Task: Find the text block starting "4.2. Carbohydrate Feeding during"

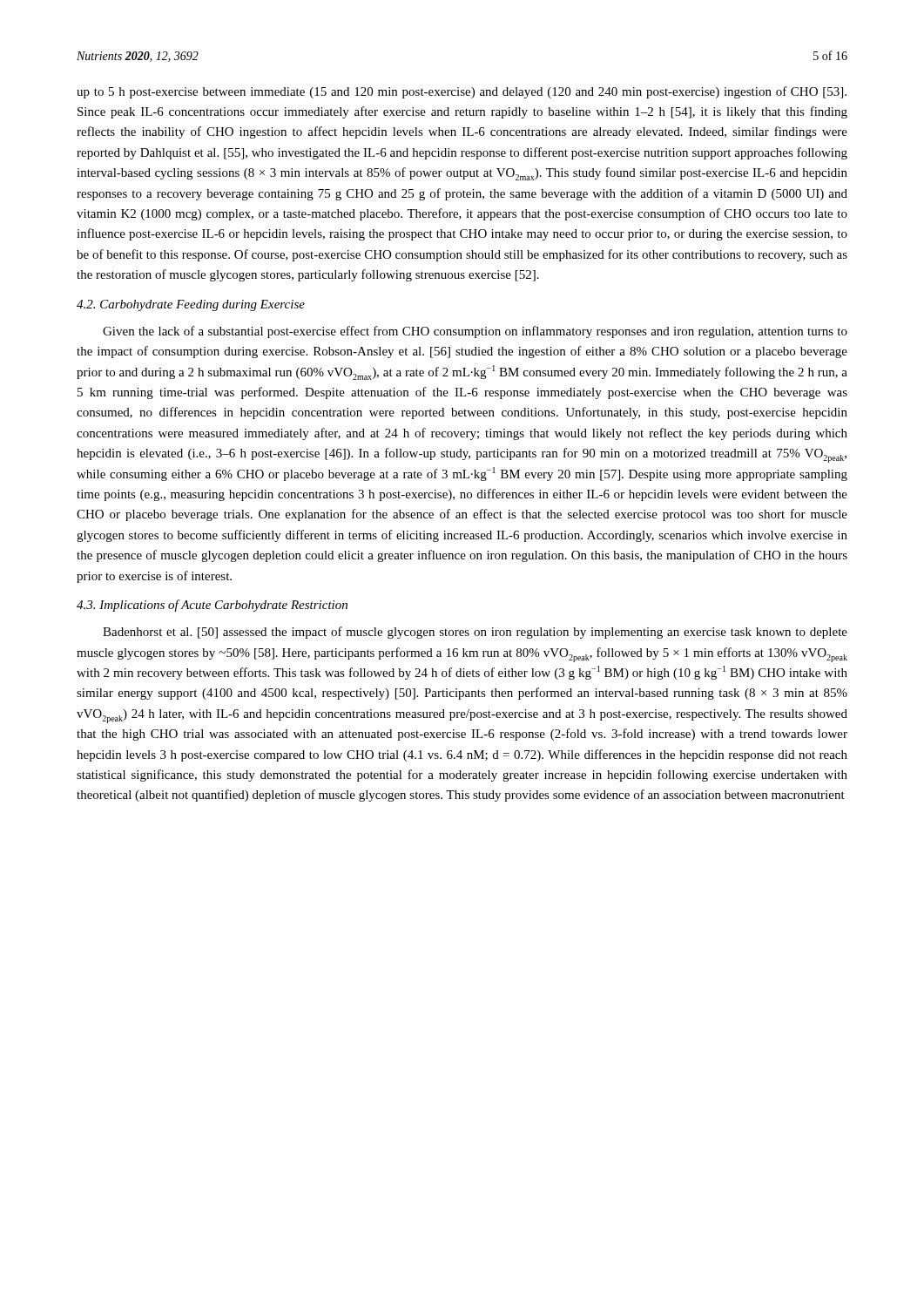Action: (191, 304)
